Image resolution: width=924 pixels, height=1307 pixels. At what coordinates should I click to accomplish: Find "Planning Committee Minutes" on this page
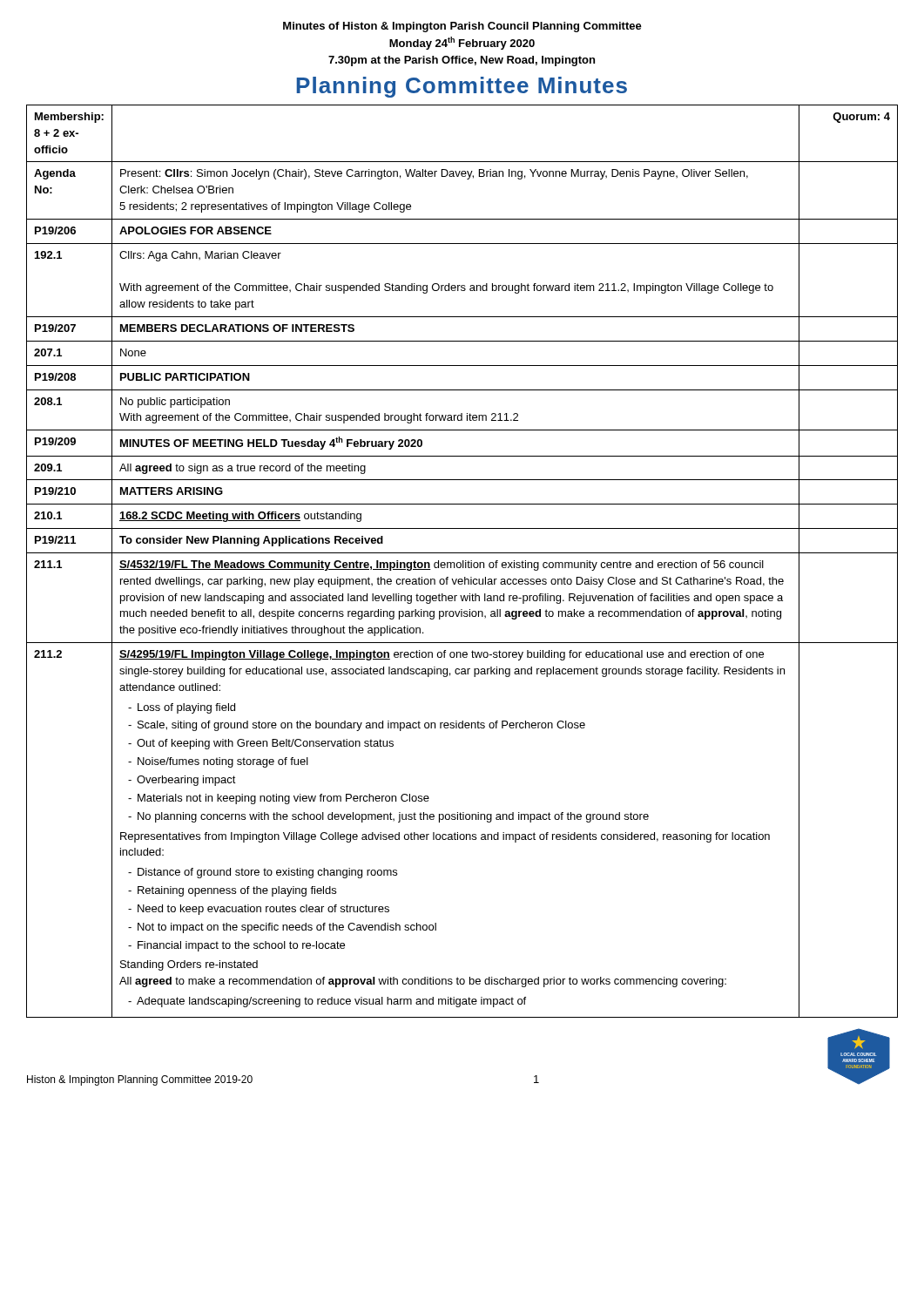pyautogui.click(x=462, y=85)
